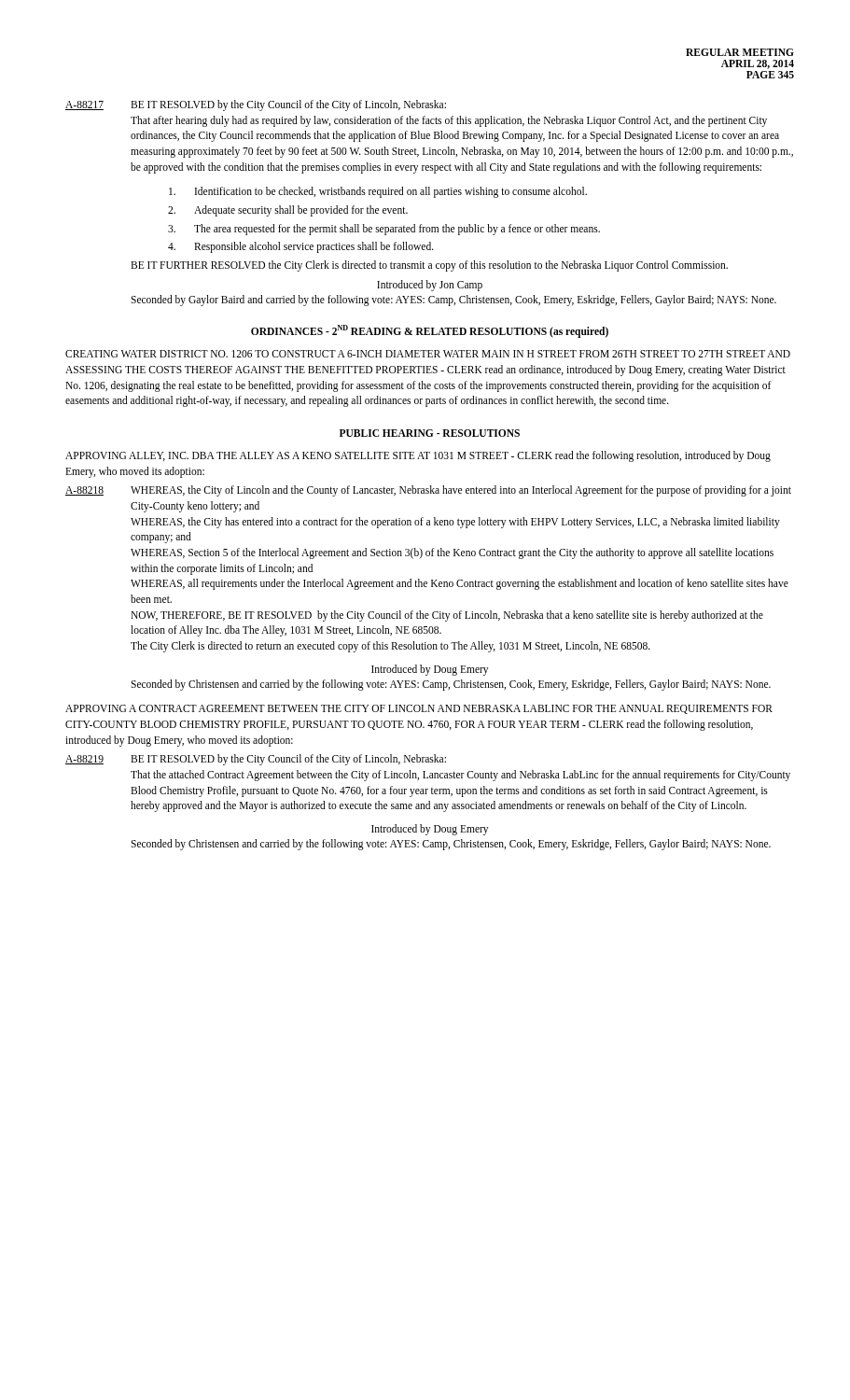This screenshot has height=1400, width=850.
Task: Locate the block starting "Seconded by Gaylor Baird and carried"
Action: [x=454, y=299]
